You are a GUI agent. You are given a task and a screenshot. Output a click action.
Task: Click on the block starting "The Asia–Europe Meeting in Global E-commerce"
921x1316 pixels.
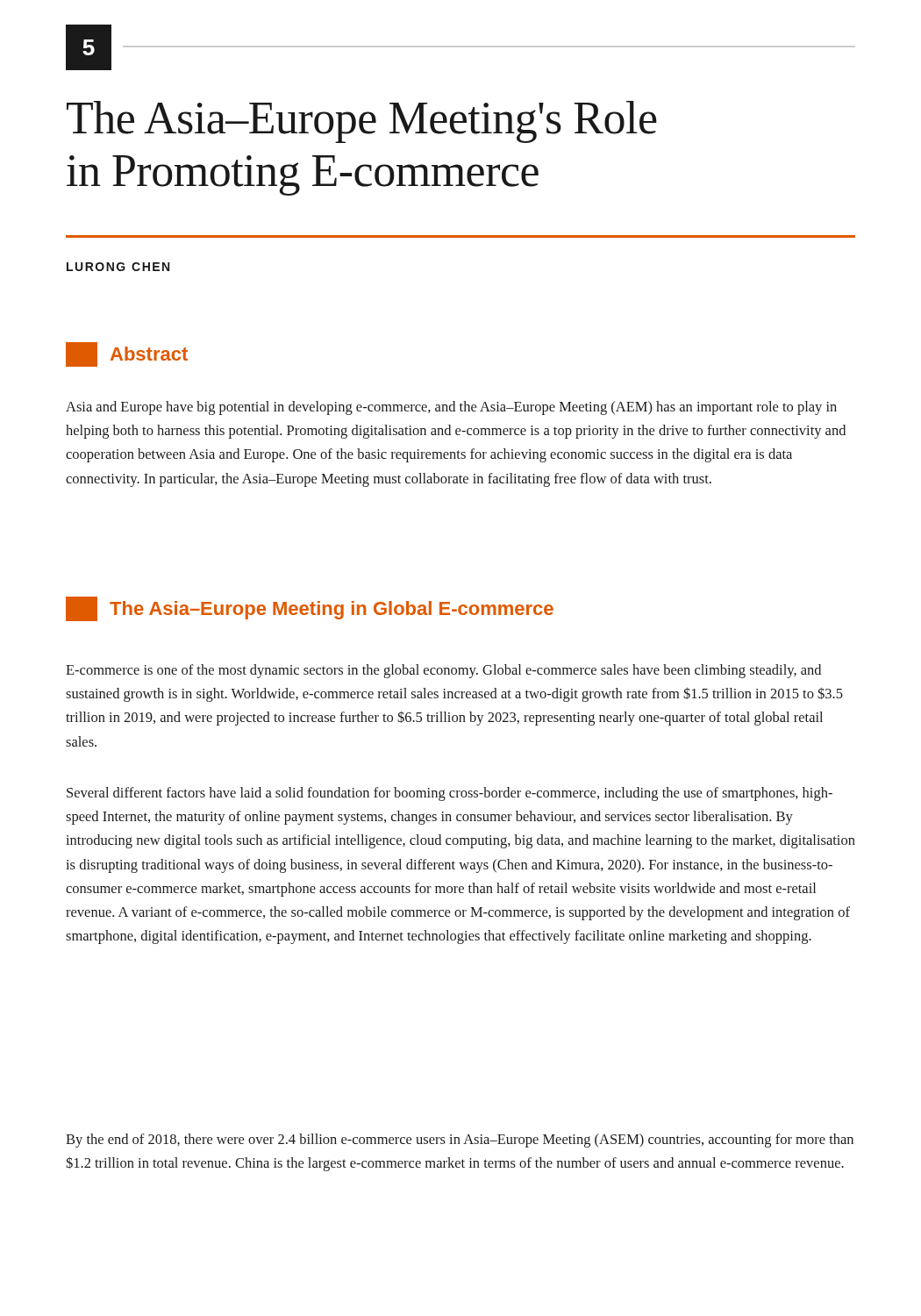310,609
